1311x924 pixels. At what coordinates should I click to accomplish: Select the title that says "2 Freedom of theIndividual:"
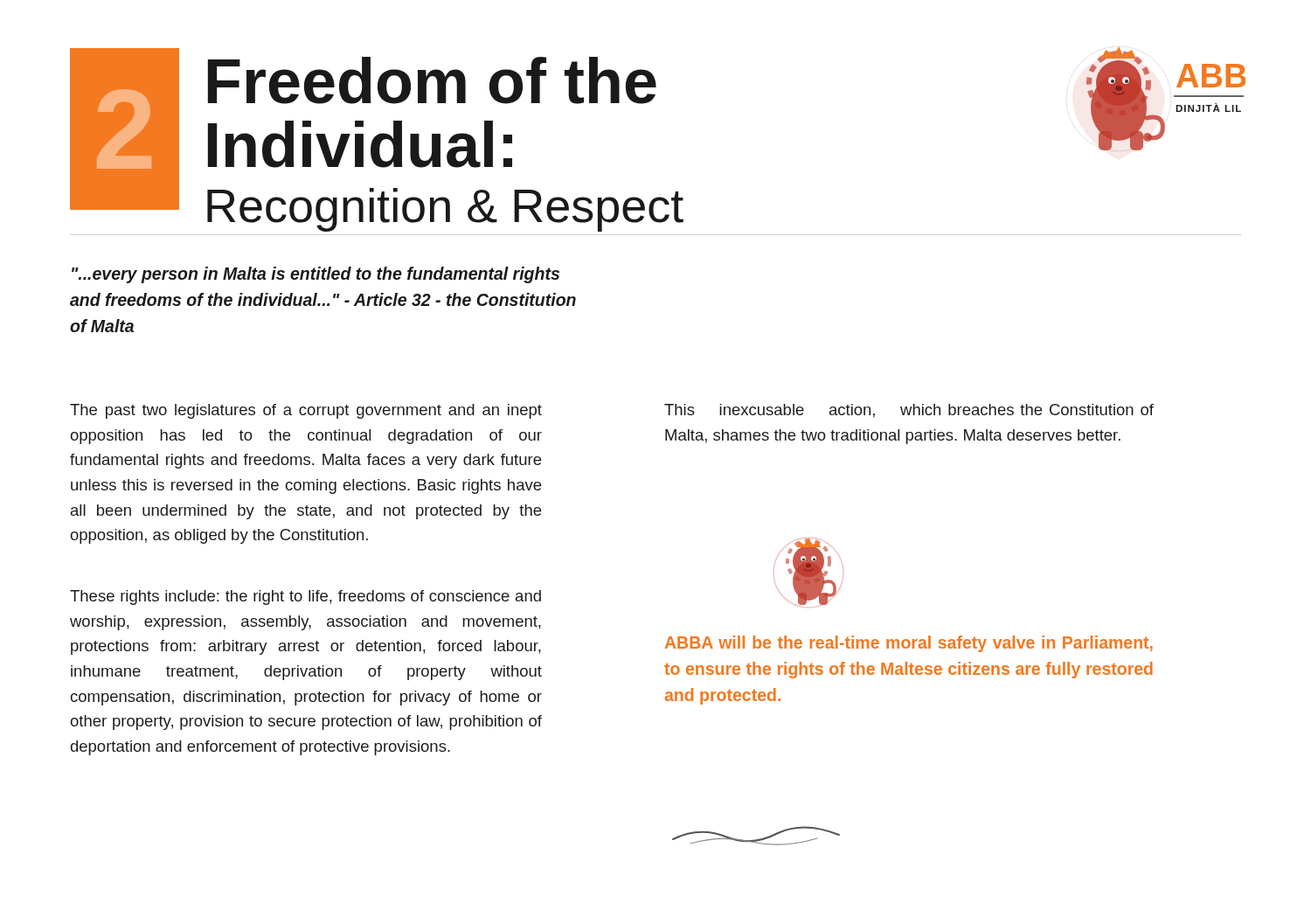coord(377,140)
